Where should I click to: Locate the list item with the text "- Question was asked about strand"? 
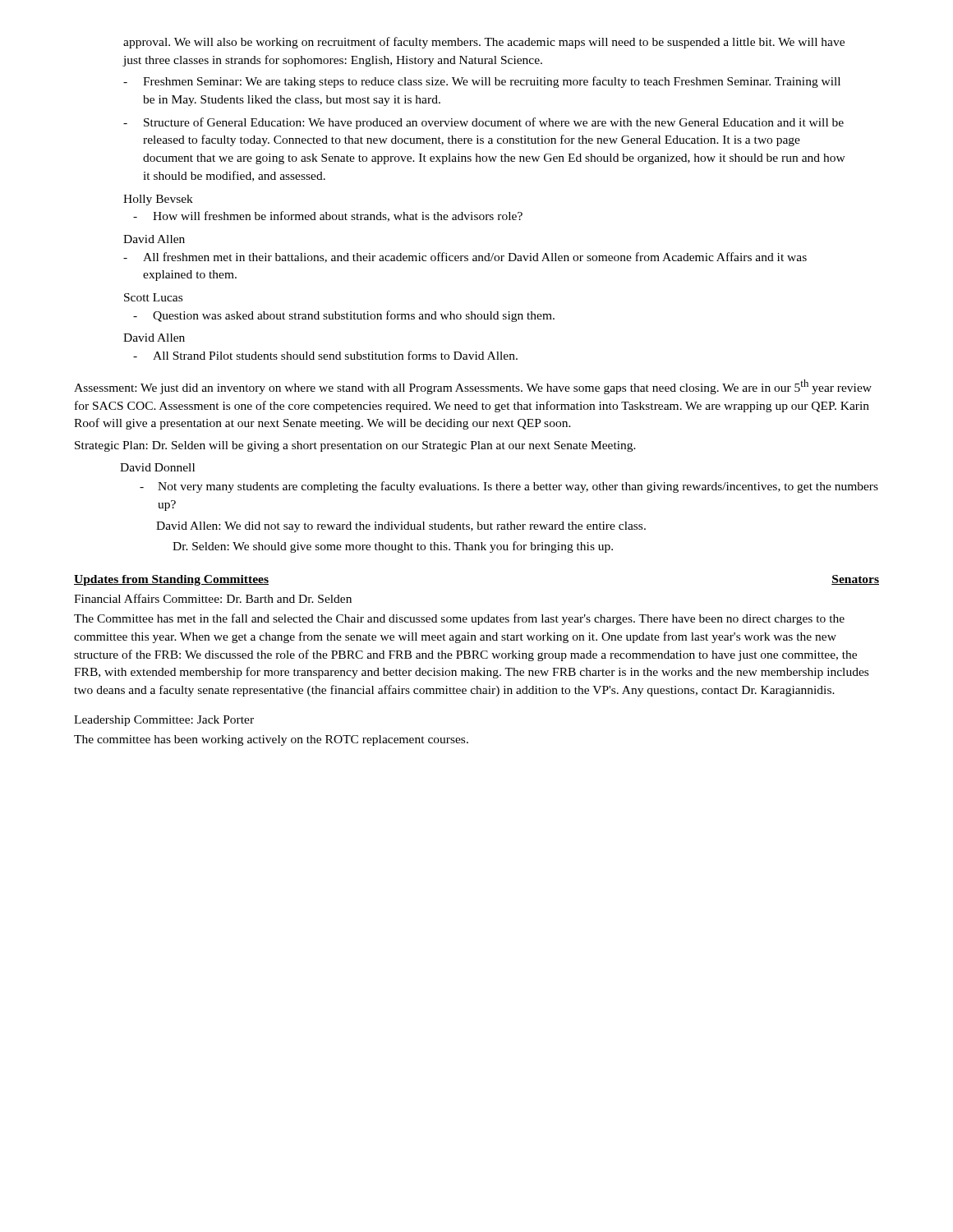coord(490,315)
